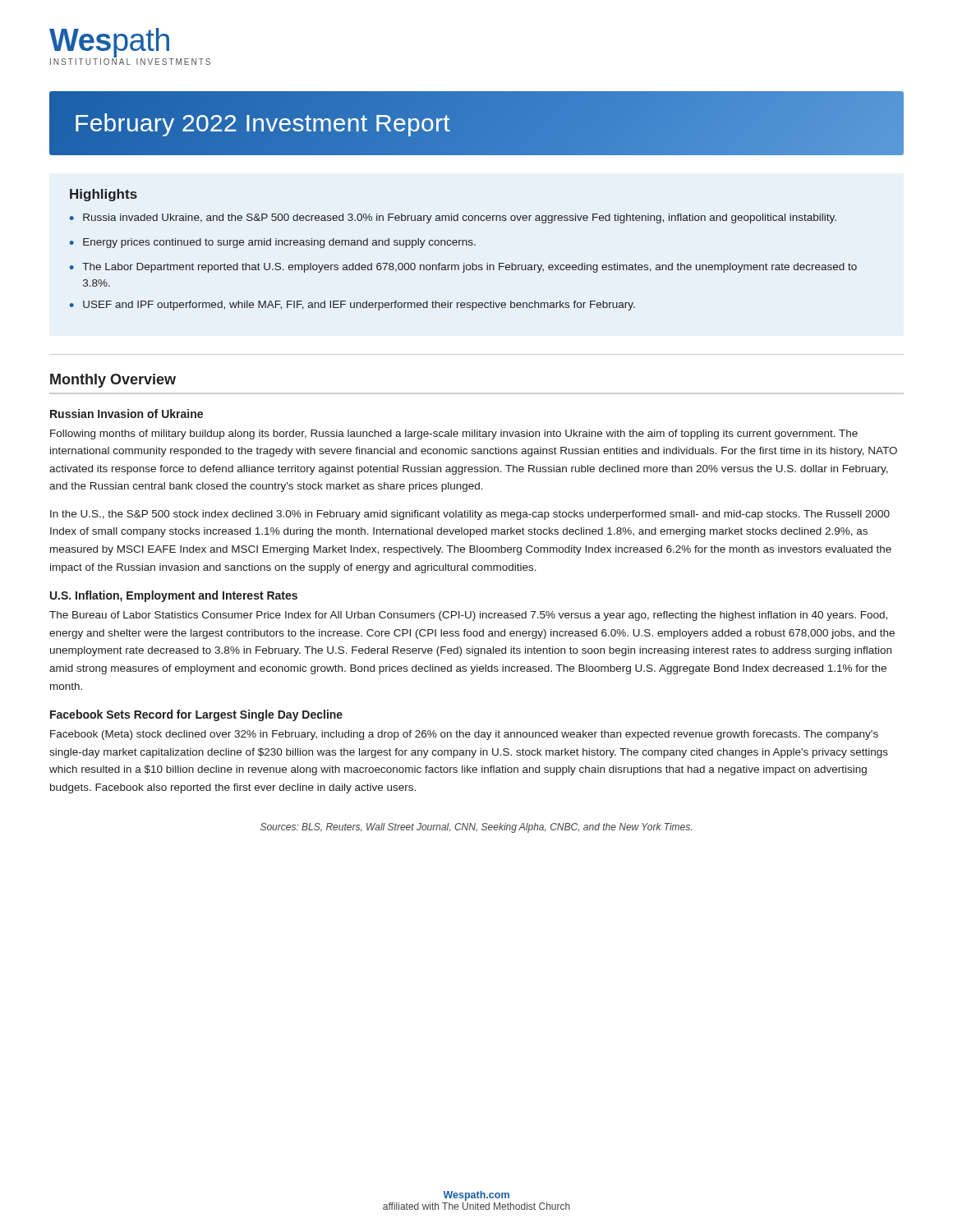Select the block starting "February 2022 Investment Report"
This screenshot has width=953, height=1232.
click(x=476, y=123)
